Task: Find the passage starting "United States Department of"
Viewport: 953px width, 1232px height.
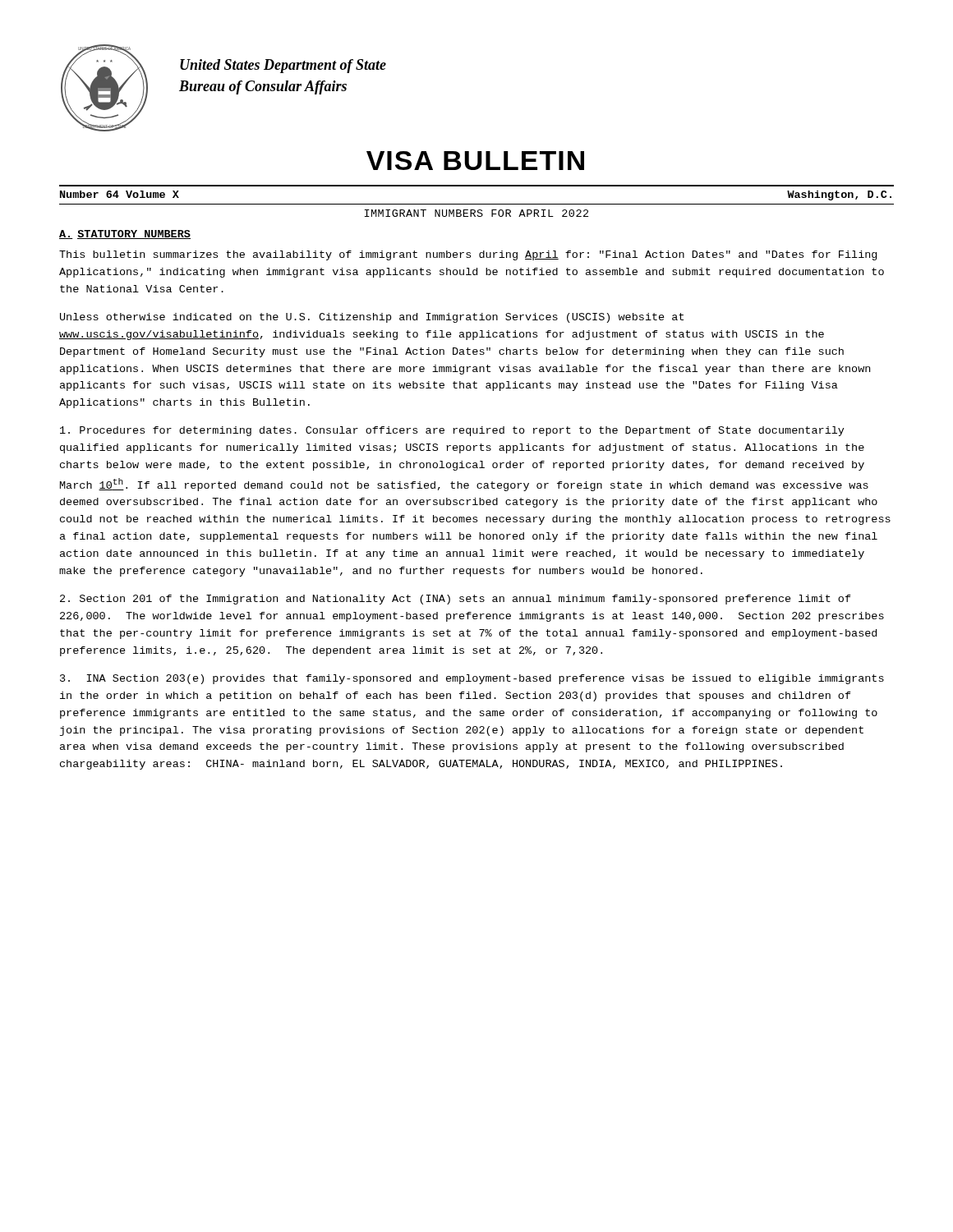Action: point(283,76)
